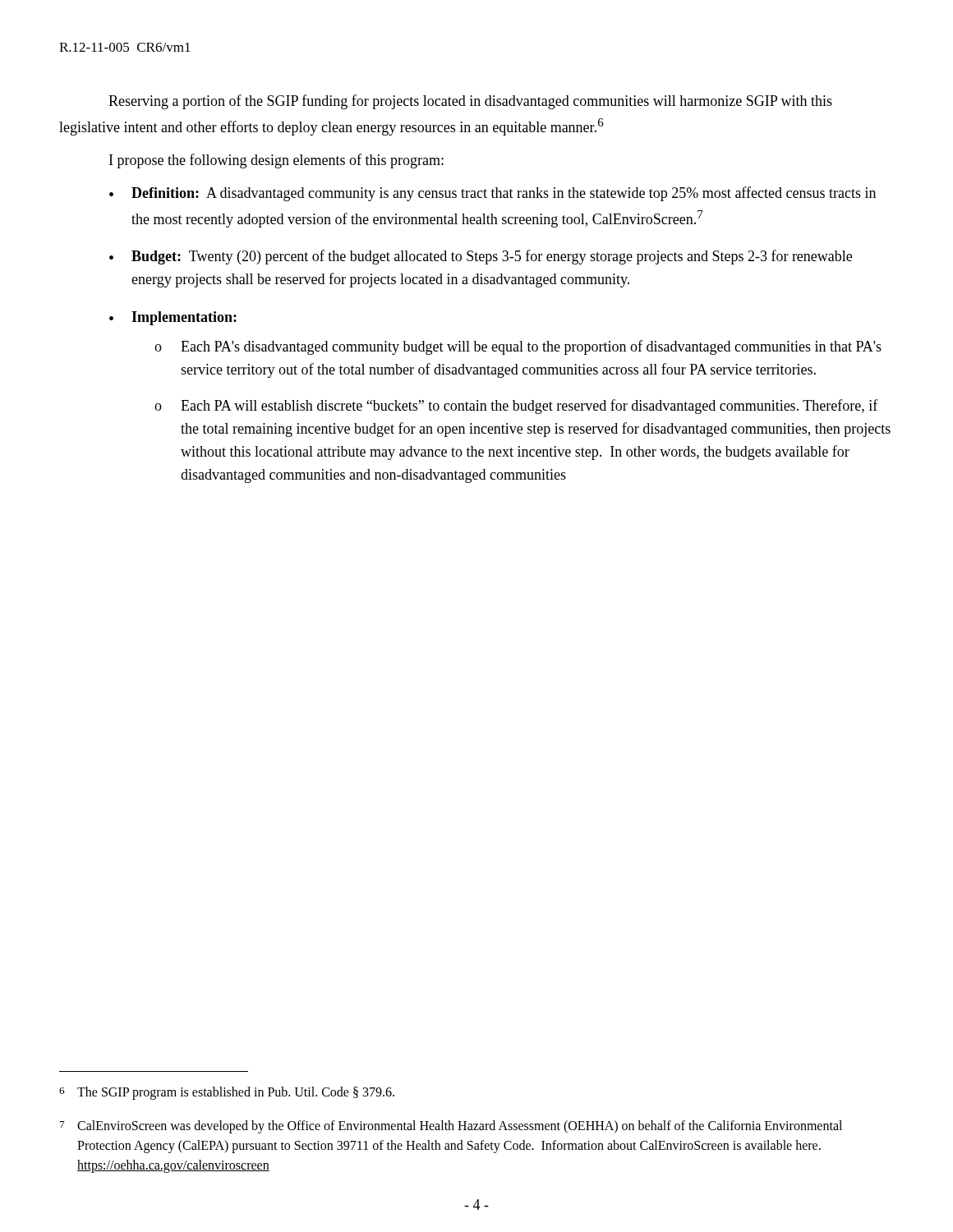Find the text block starting "o Each PA's disadvantaged community"
Screen dimensions: 1232x953
point(524,359)
